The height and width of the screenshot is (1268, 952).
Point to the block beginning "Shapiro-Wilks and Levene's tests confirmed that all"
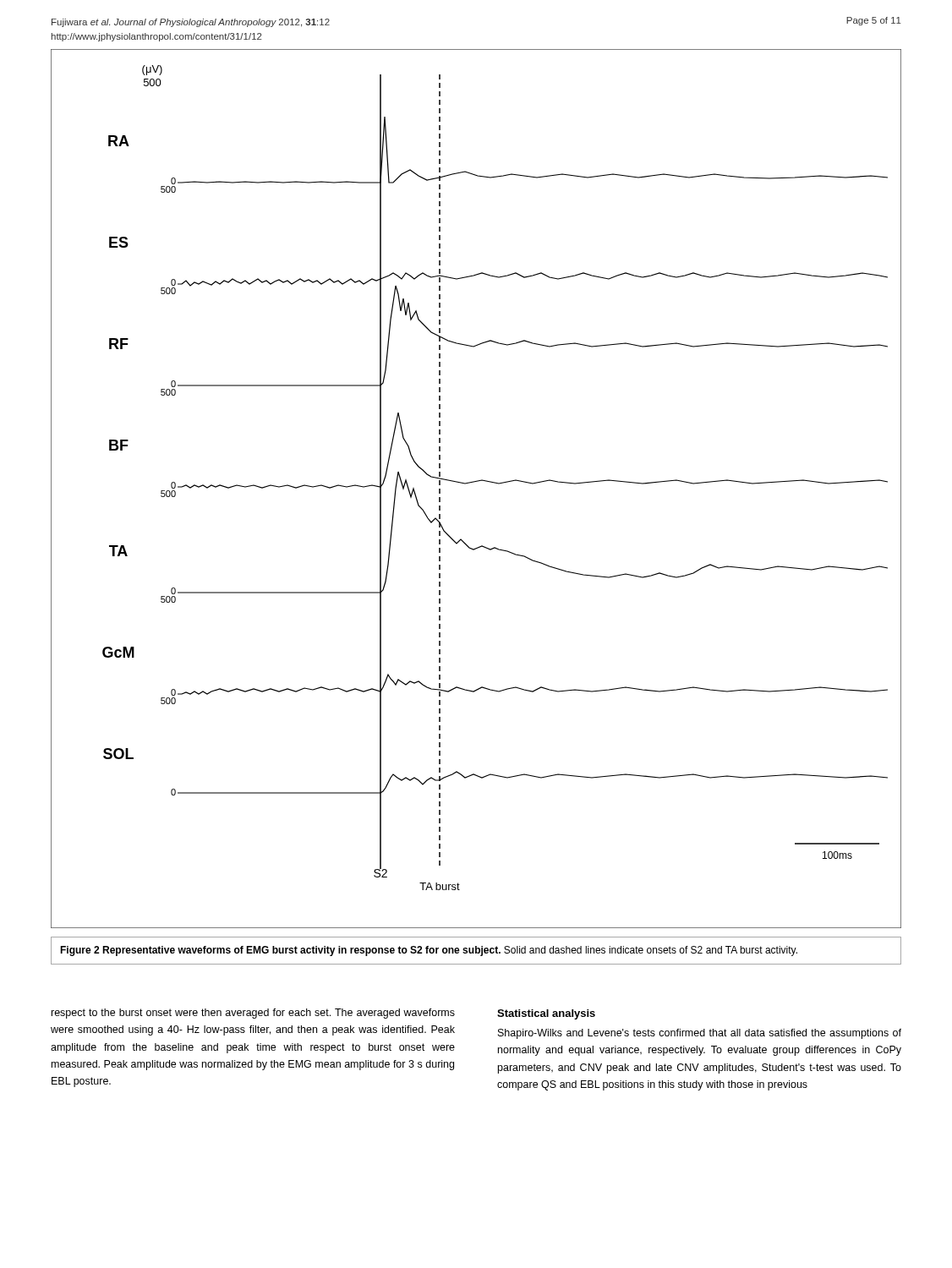point(699,1059)
